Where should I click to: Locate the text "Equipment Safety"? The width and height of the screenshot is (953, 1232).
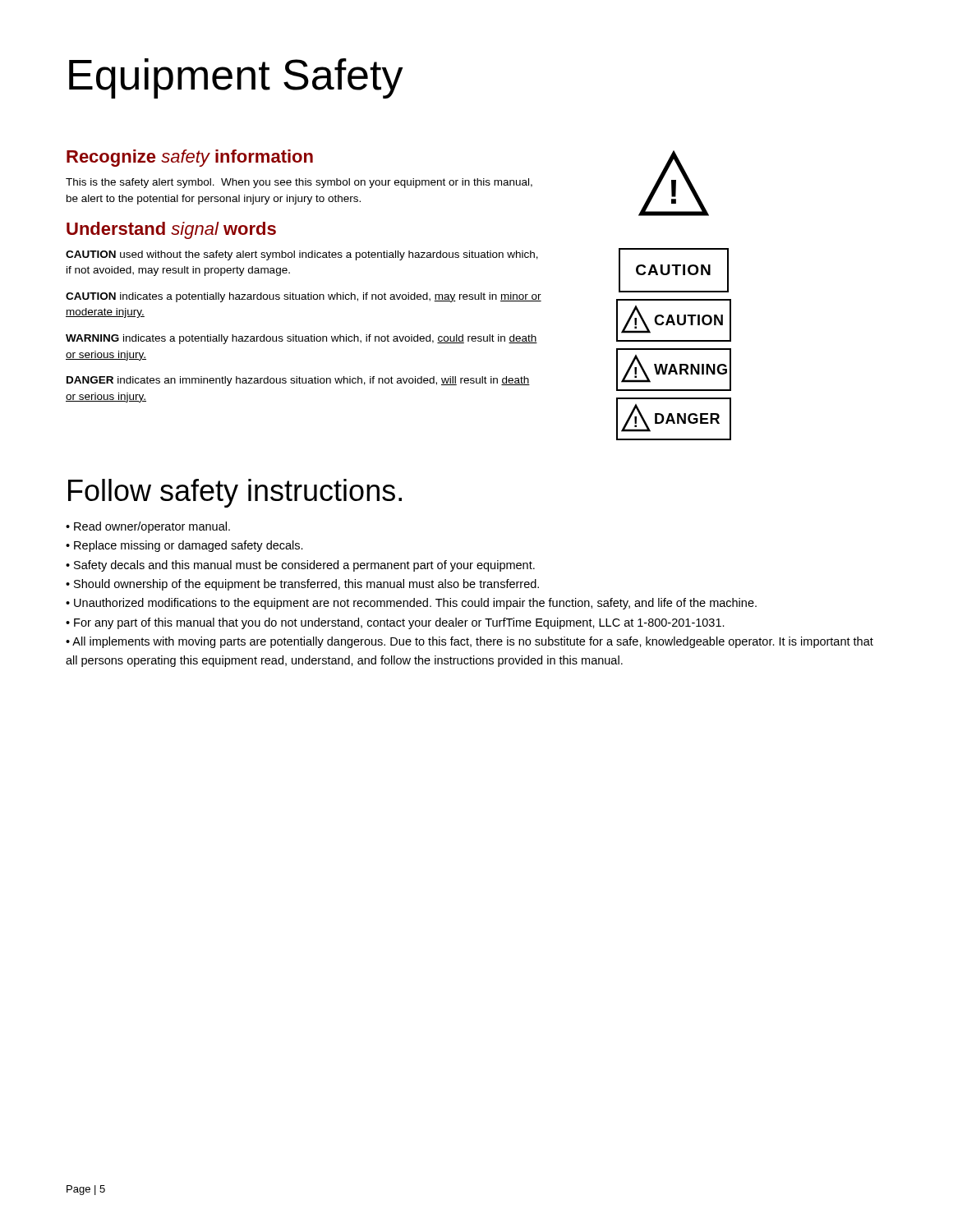(236, 78)
